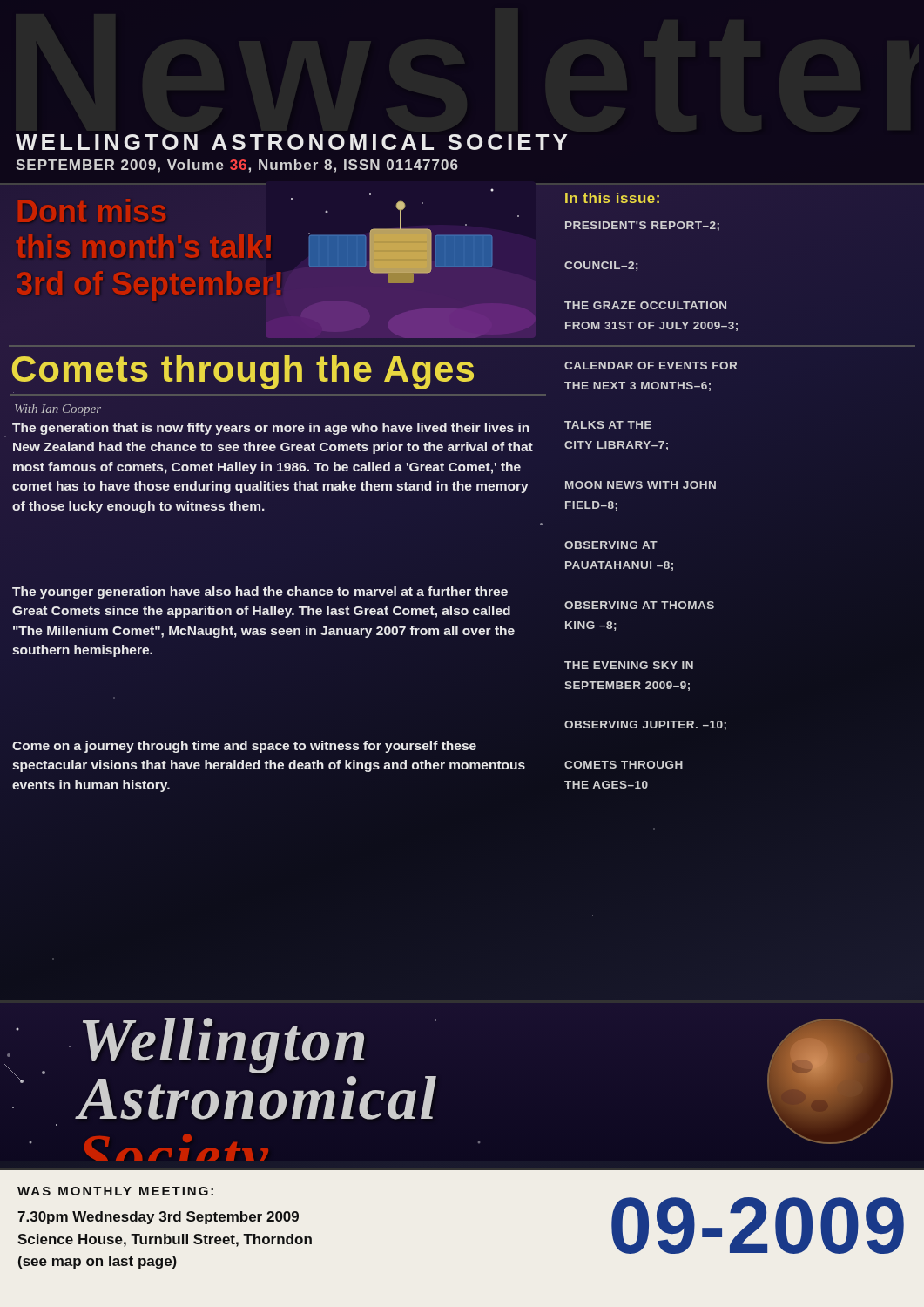The width and height of the screenshot is (924, 1307).
Task: Click the passage that begins "30pm Wednesday 3rd September 2009Science House, Turnbull Street,"
Action: [165, 1239]
